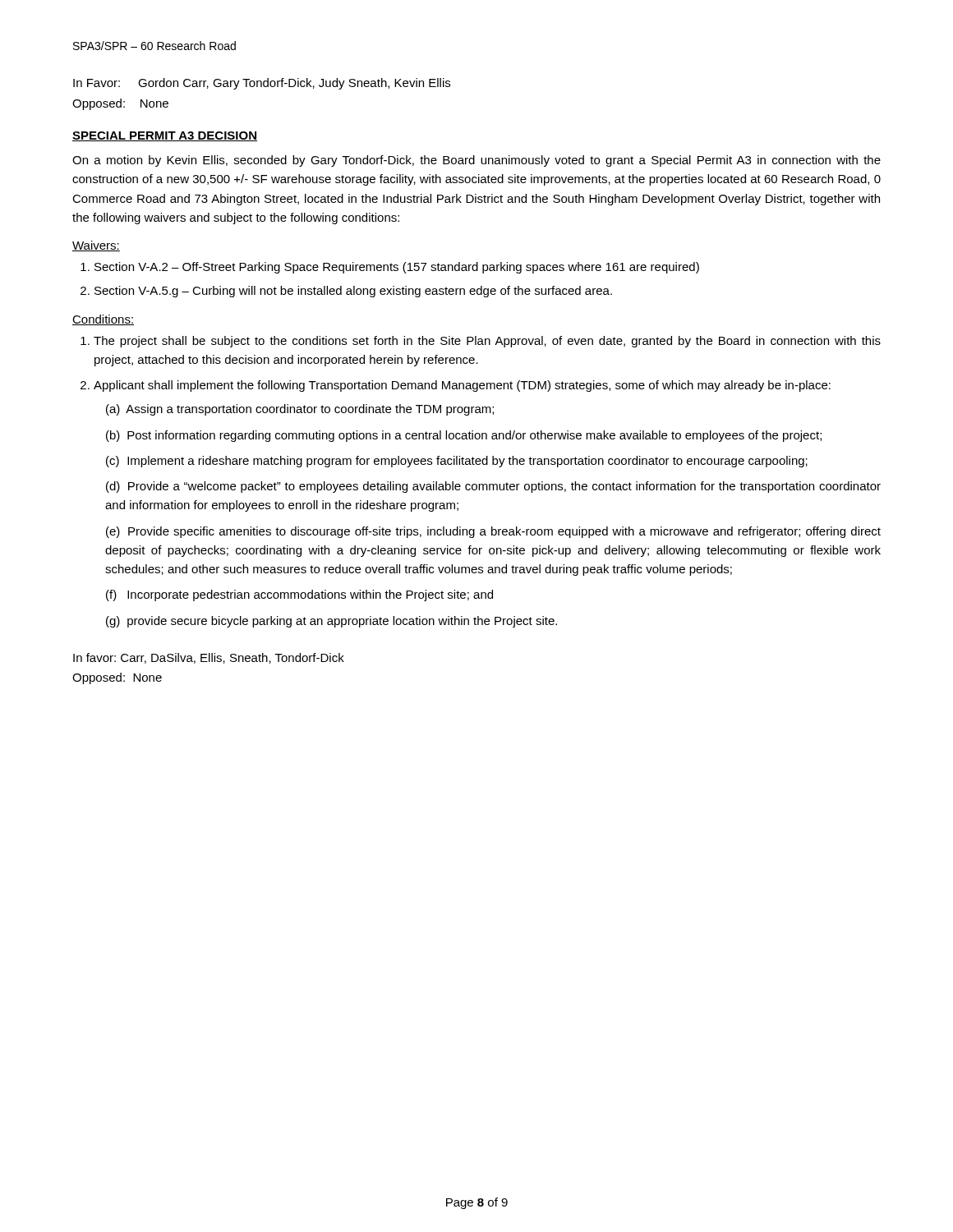Locate the passage starting "Section V-A.5.g –"
Image resolution: width=953 pixels, height=1232 pixels.
pyautogui.click(x=353, y=291)
